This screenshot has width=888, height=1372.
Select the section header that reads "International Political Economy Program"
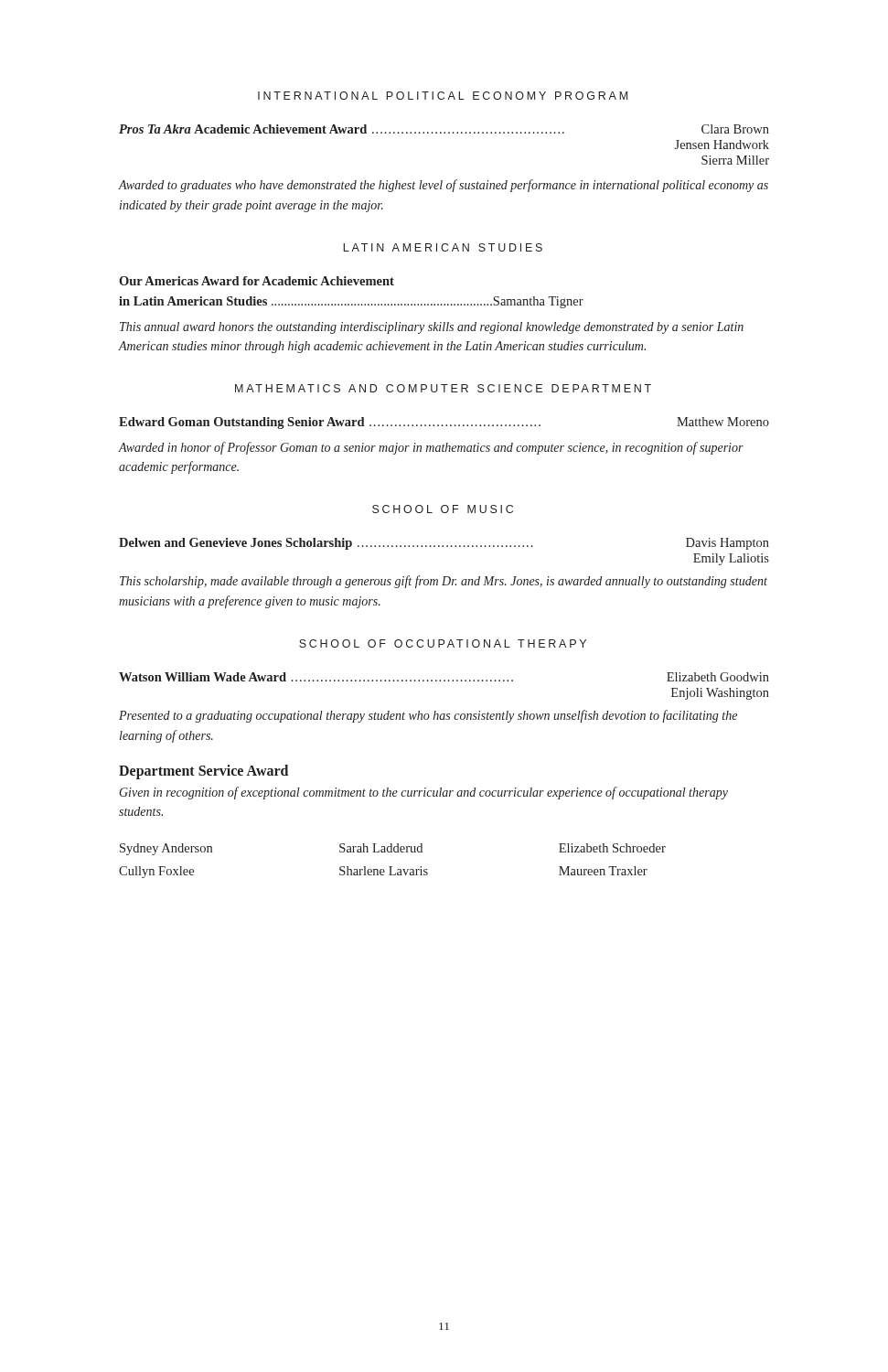coord(444,96)
